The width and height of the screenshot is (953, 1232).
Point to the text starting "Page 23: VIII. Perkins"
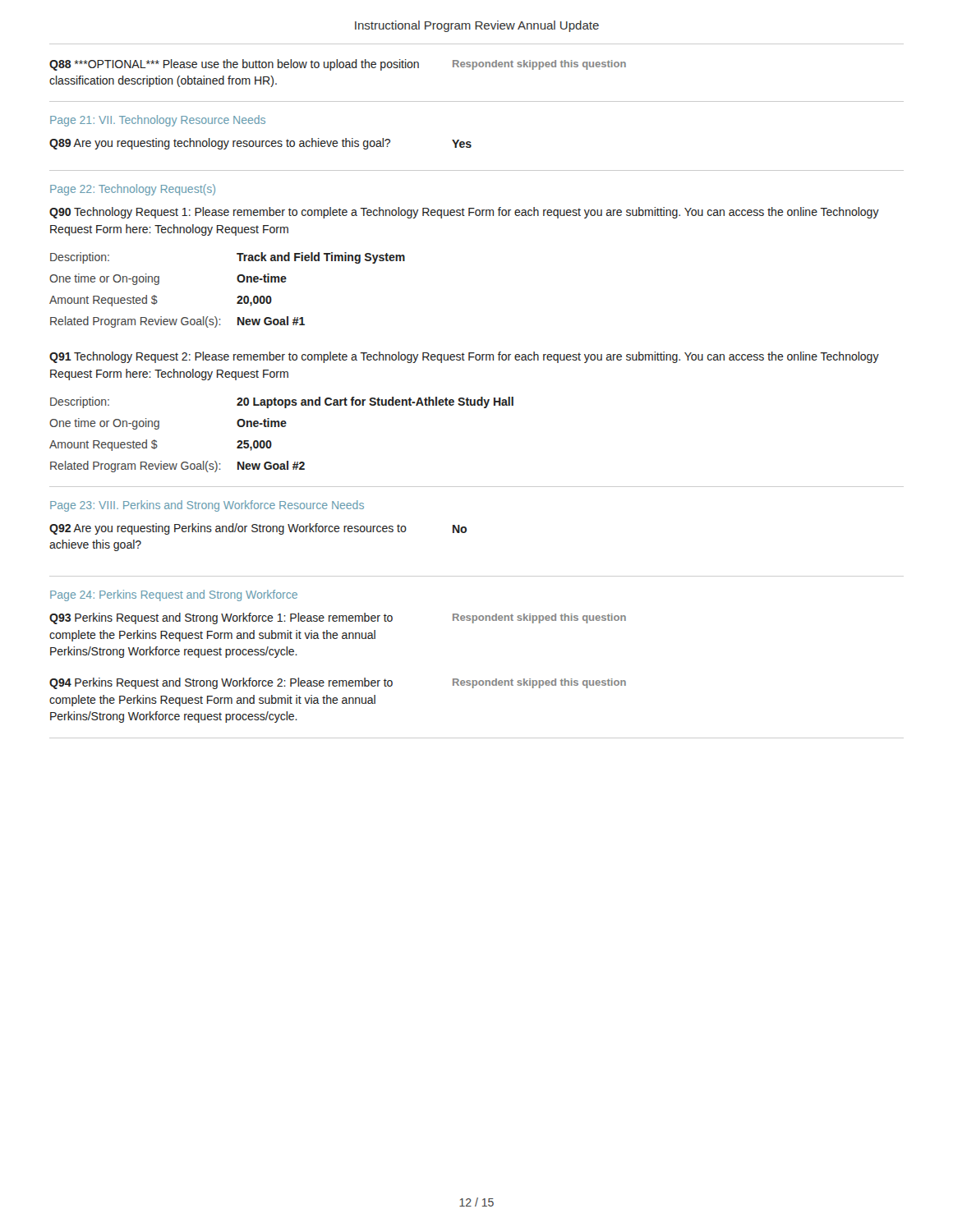(207, 505)
